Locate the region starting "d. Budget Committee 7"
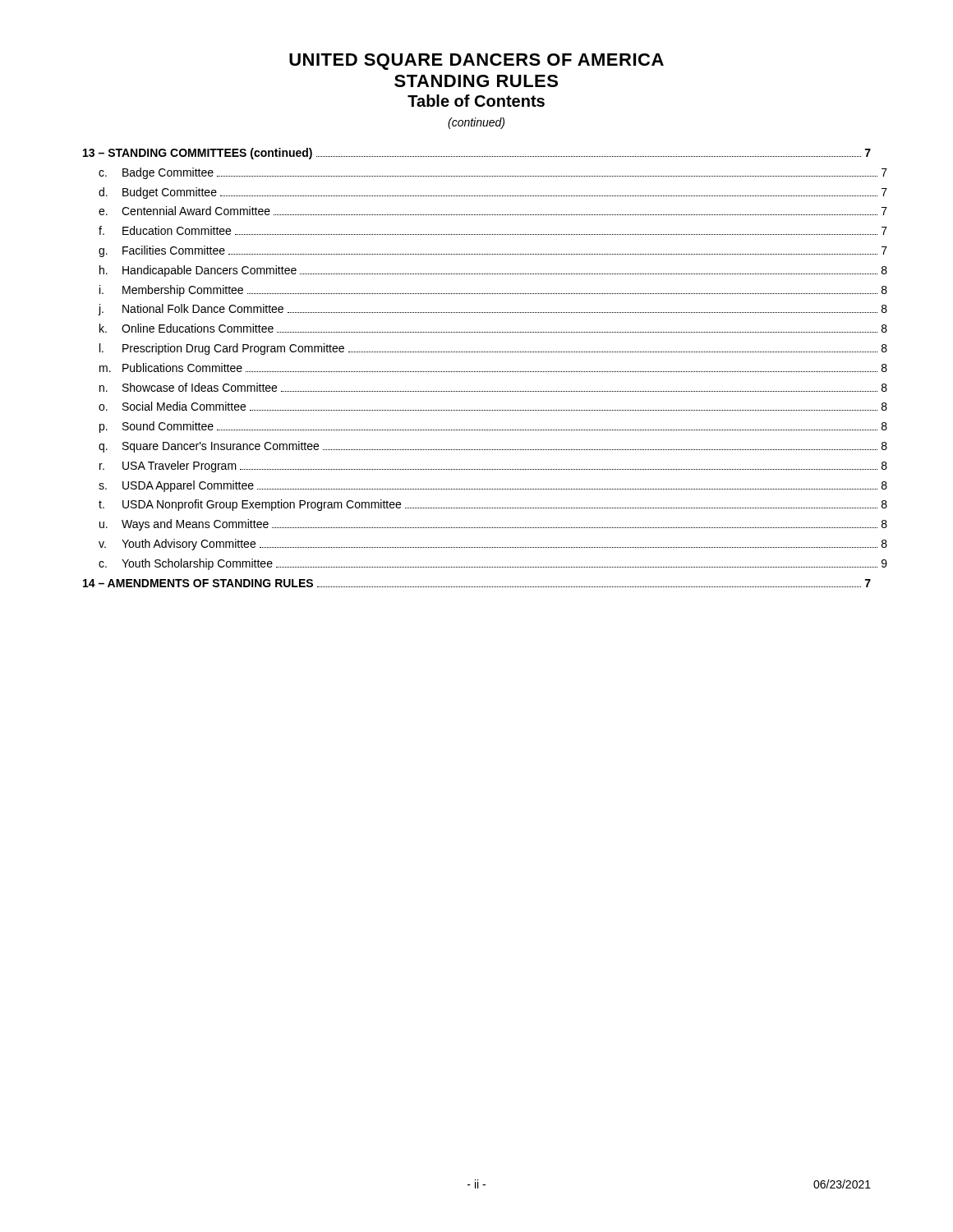This screenshot has height=1232, width=953. click(493, 193)
